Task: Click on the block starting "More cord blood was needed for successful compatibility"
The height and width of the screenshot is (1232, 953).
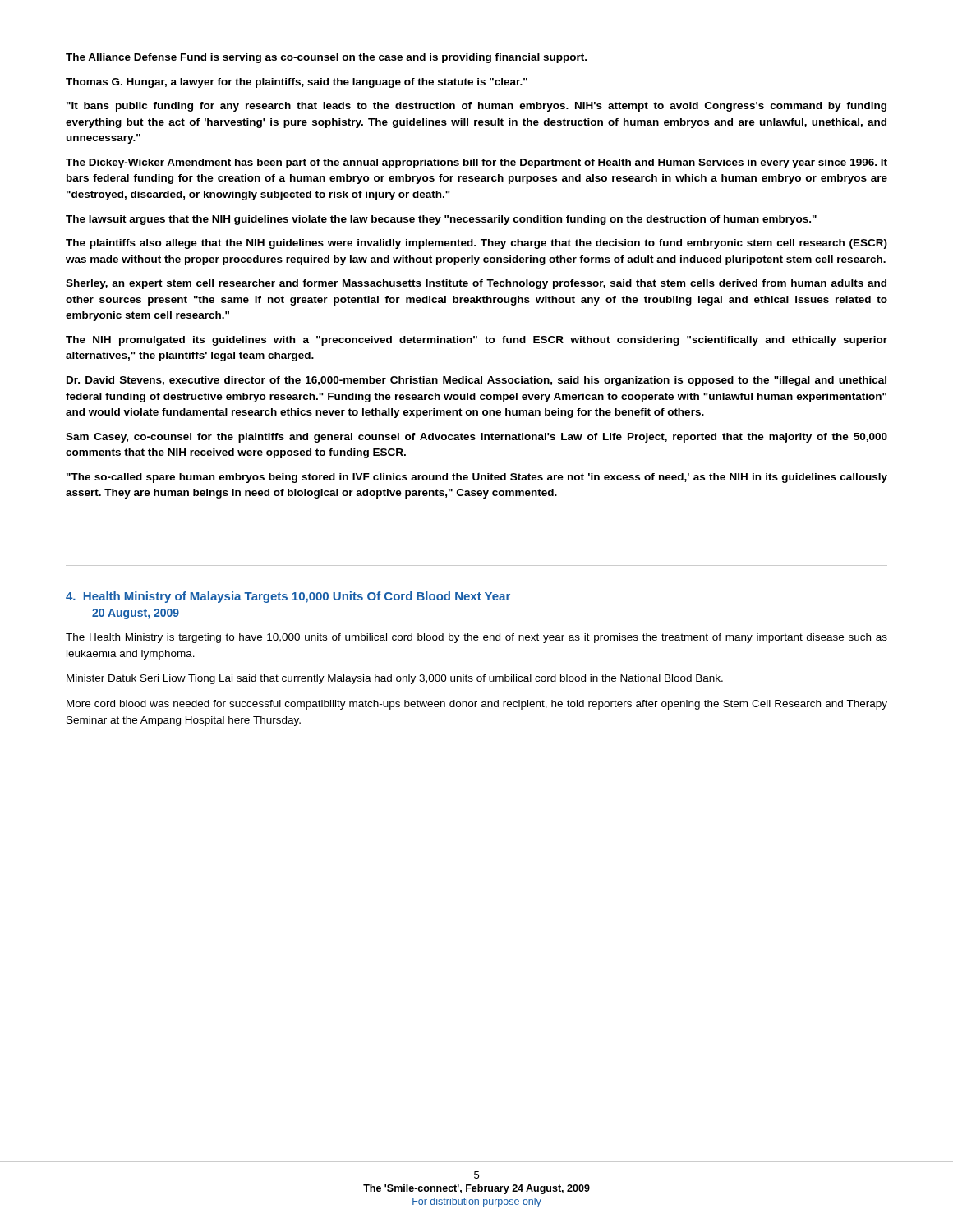Action: (x=476, y=712)
